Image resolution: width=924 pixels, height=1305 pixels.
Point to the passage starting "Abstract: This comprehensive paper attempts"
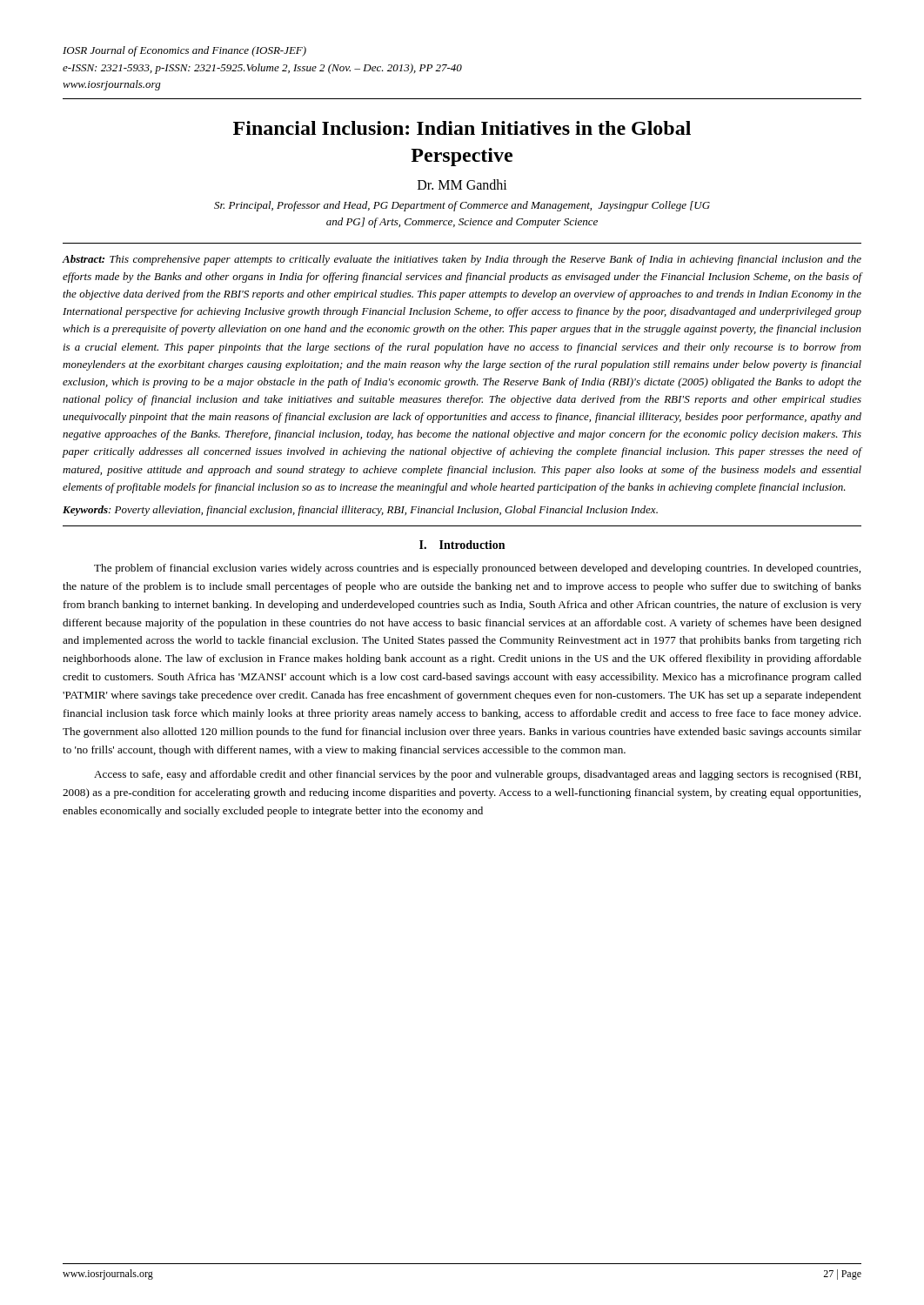(462, 384)
